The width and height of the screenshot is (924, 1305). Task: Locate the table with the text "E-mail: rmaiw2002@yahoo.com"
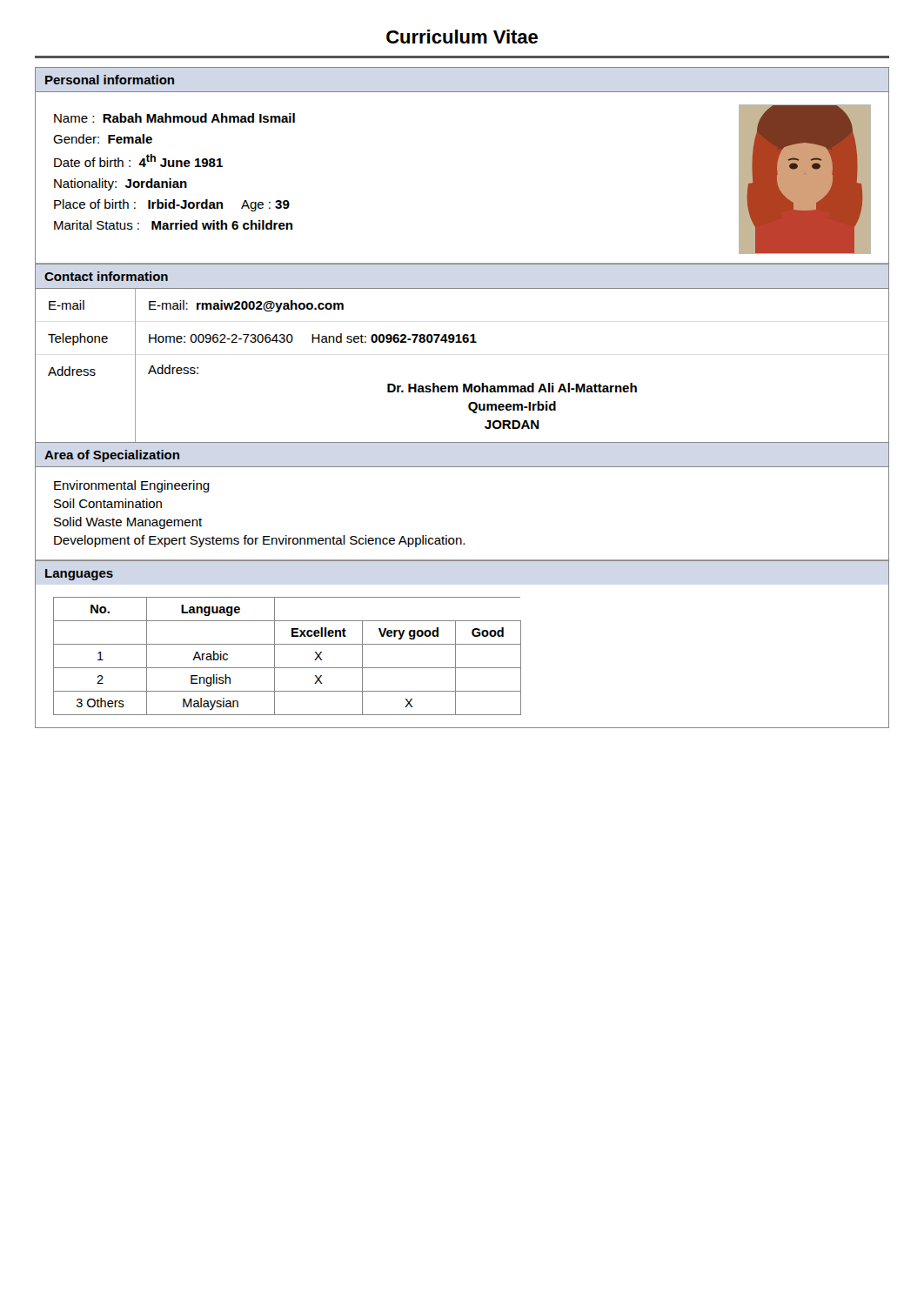click(462, 365)
